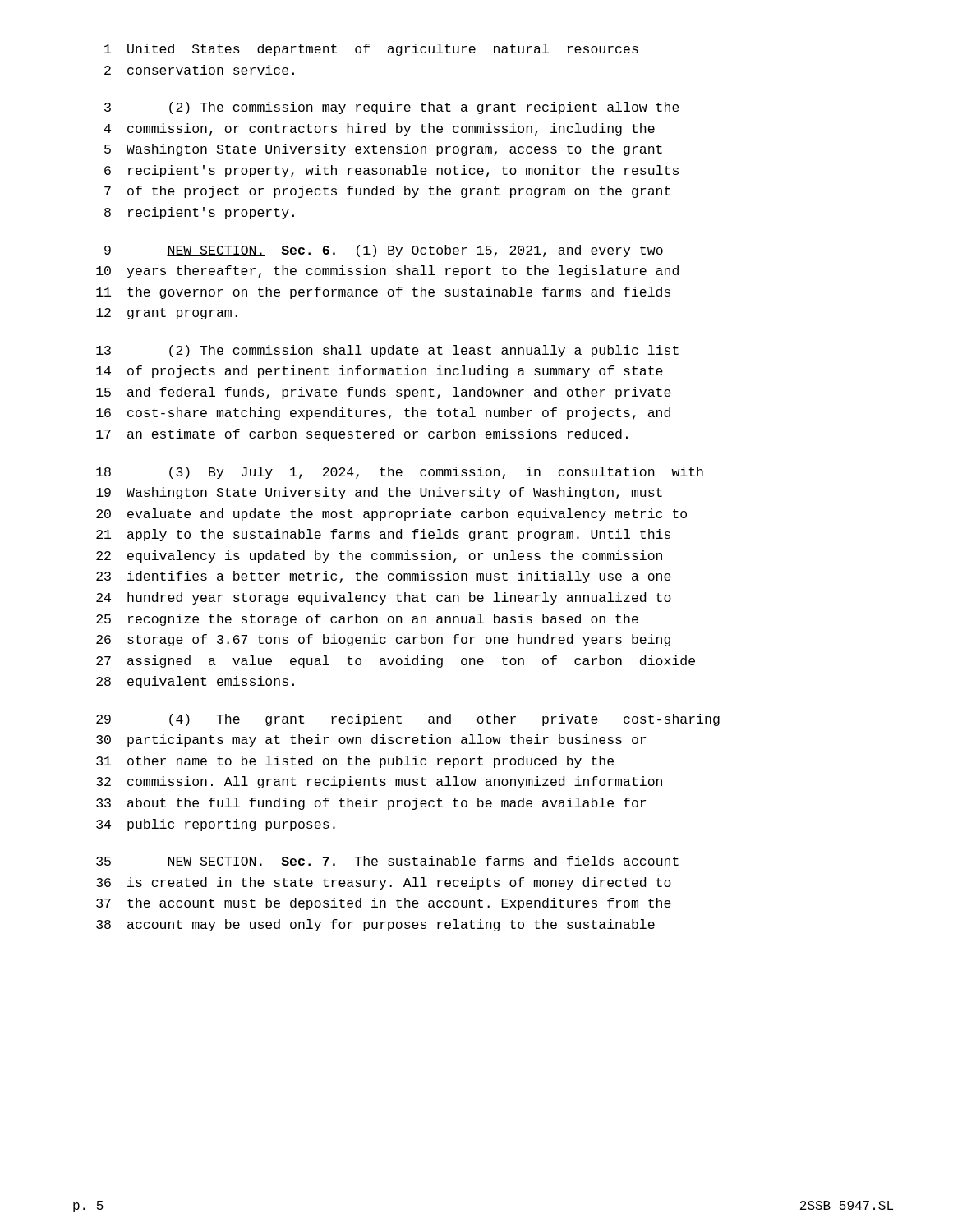The width and height of the screenshot is (953, 1232).
Task: Select the text block that says "13 (2) The"
Action: coord(483,393)
